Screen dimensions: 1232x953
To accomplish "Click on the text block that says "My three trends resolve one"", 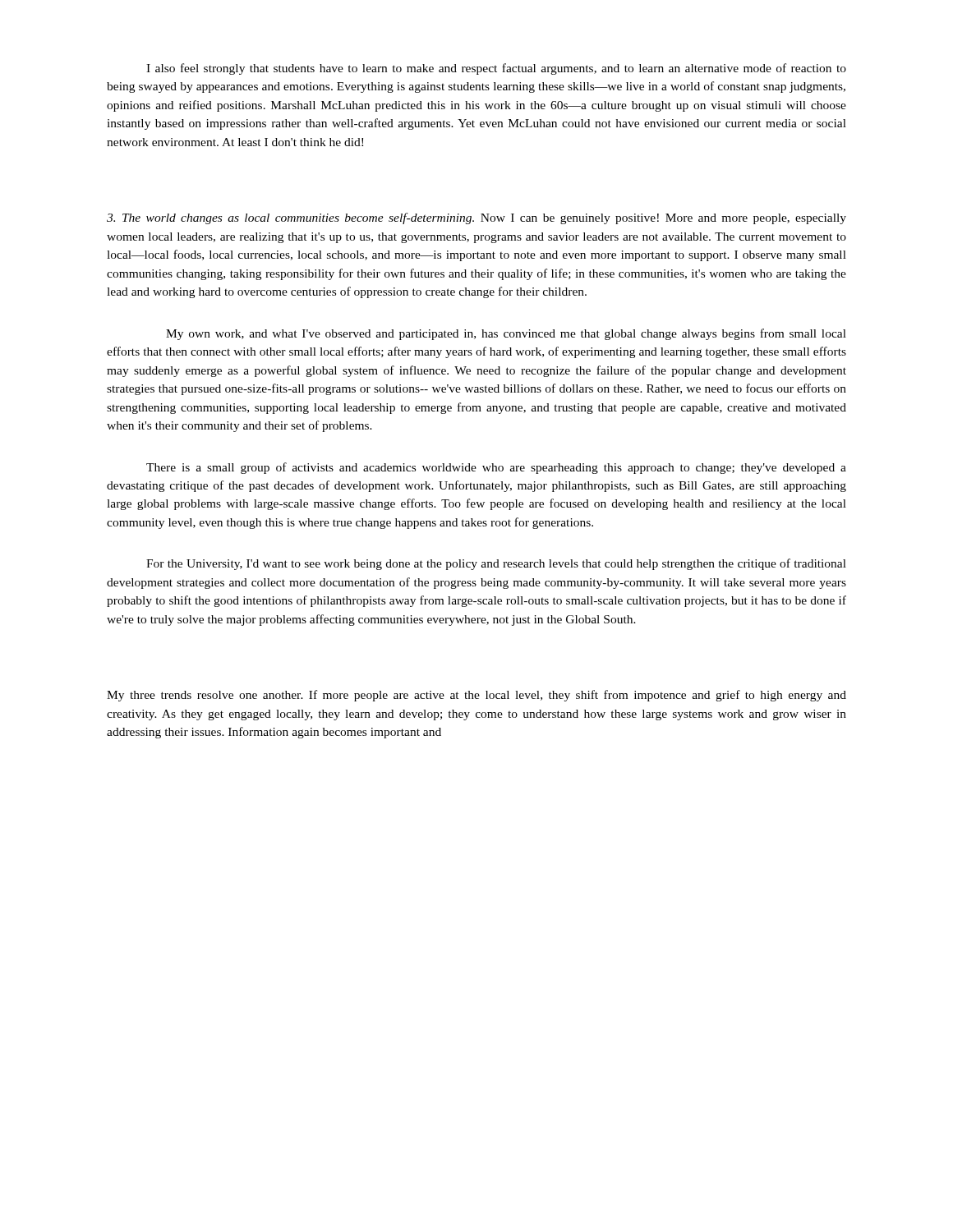I will (x=476, y=714).
